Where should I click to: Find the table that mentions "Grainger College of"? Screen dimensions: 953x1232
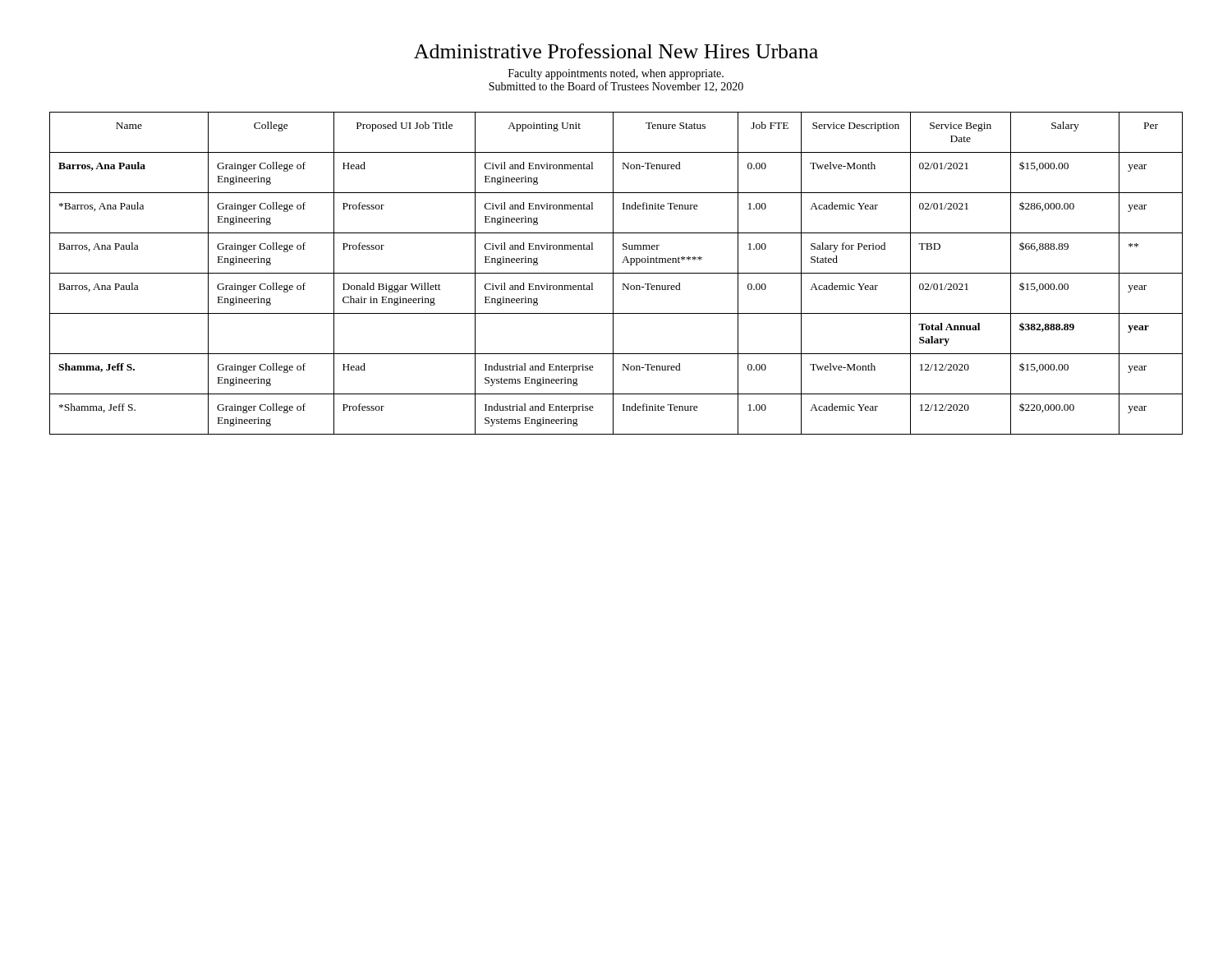pyautogui.click(x=616, y=273)
